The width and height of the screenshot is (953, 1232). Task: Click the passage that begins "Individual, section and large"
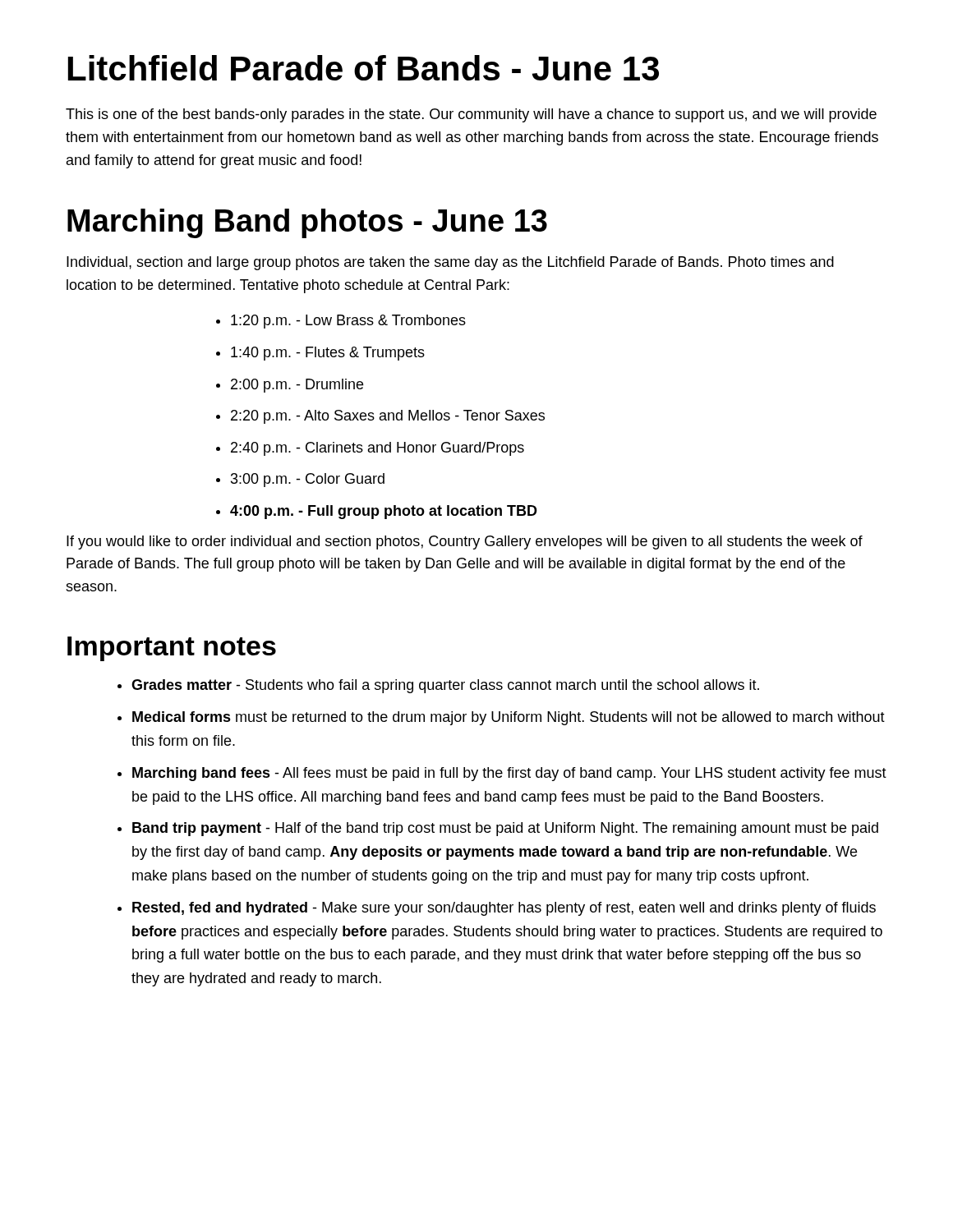pyautogui.click(x=450, y=273)
